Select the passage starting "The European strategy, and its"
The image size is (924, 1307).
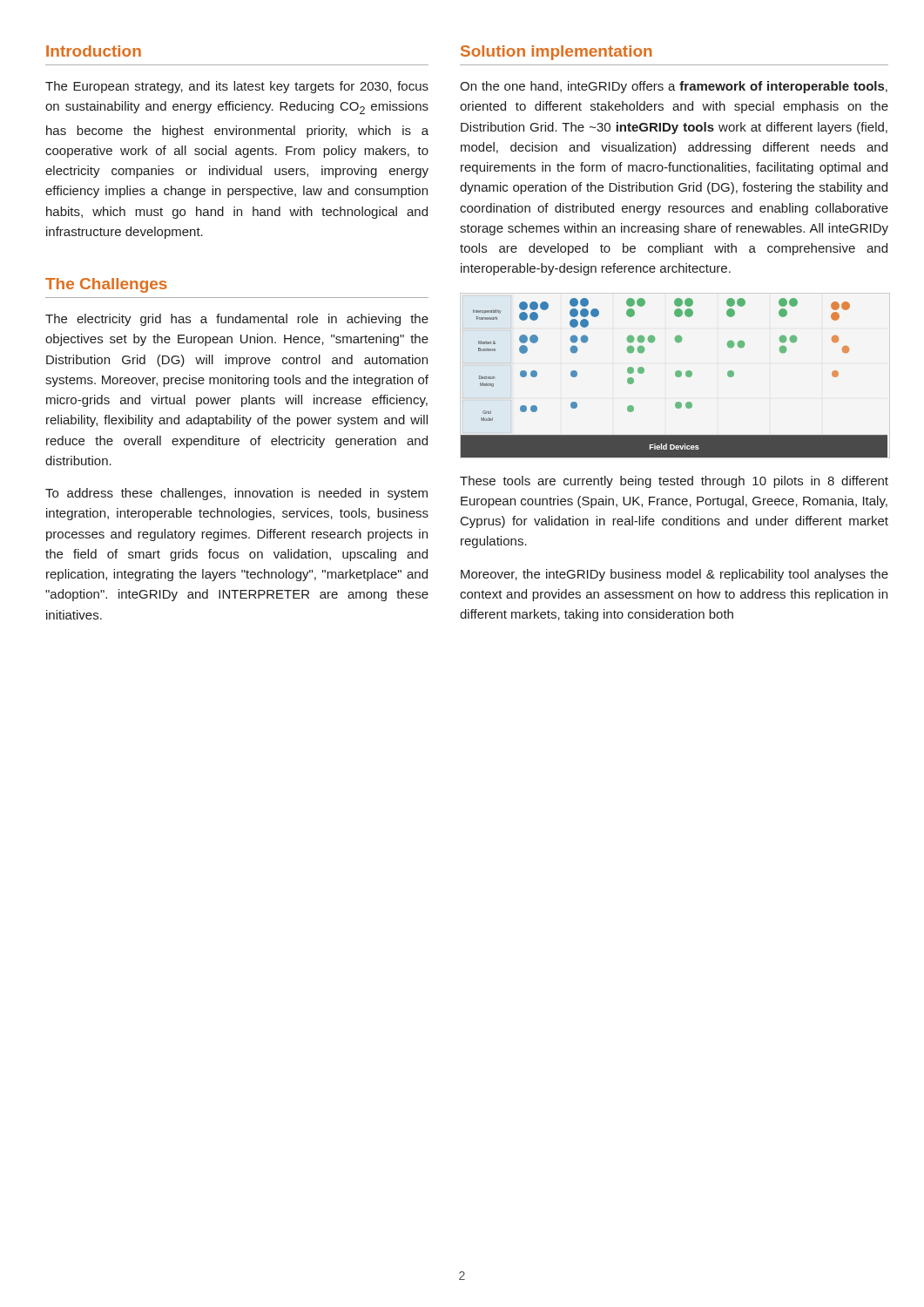tap(237, 159)
